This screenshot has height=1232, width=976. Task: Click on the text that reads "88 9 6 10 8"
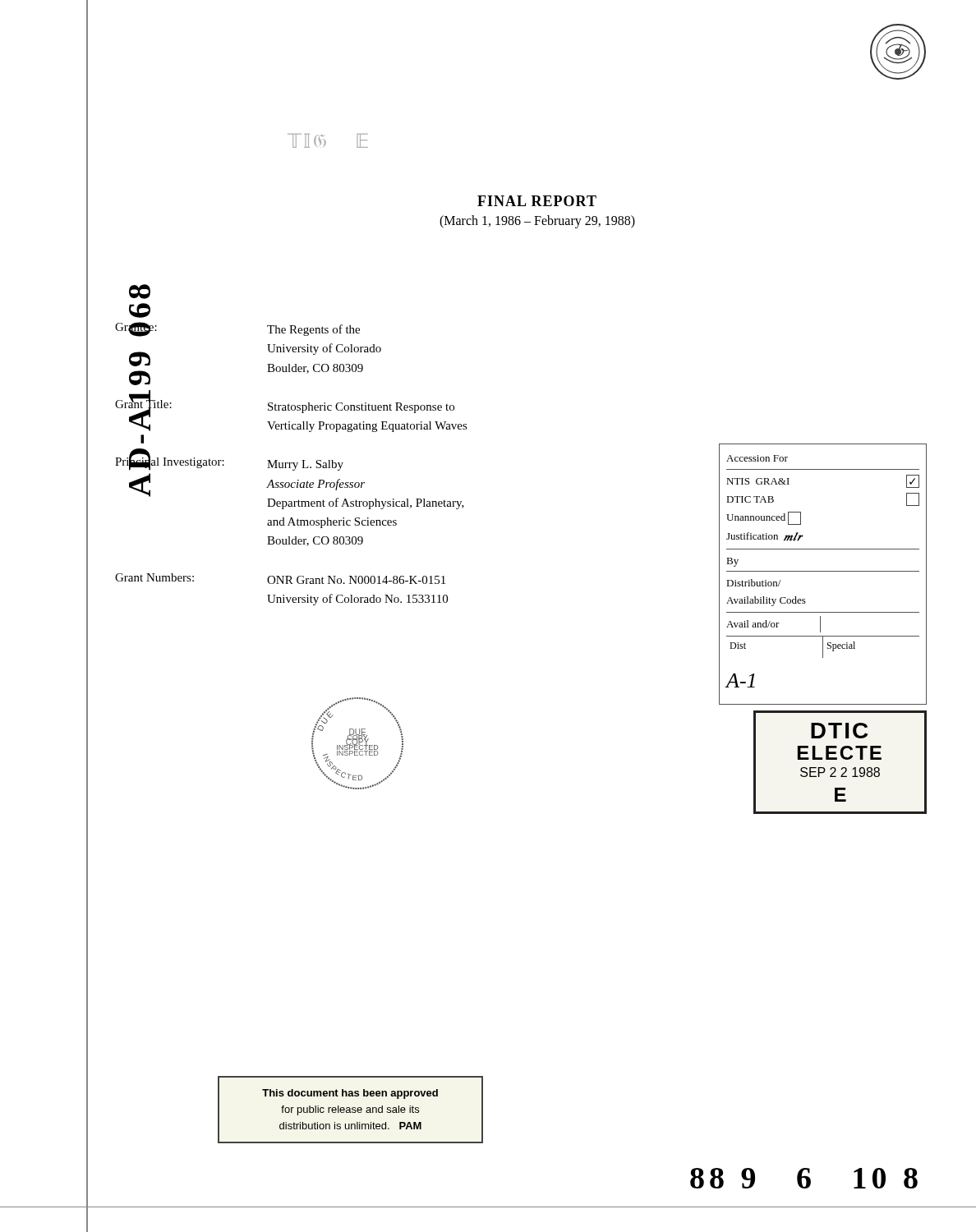point(806,1178)
